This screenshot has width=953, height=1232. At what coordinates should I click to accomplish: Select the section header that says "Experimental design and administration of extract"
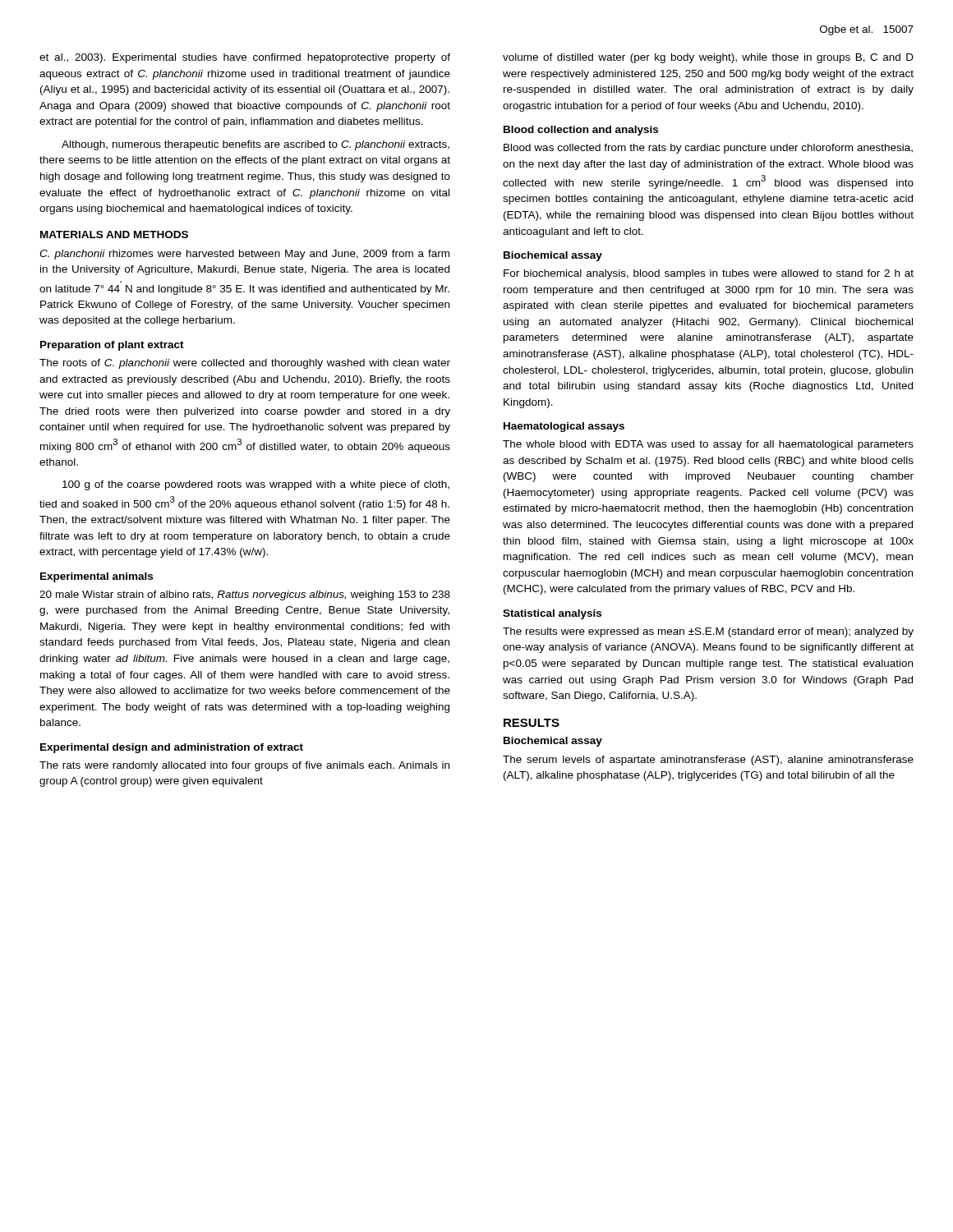171,747
